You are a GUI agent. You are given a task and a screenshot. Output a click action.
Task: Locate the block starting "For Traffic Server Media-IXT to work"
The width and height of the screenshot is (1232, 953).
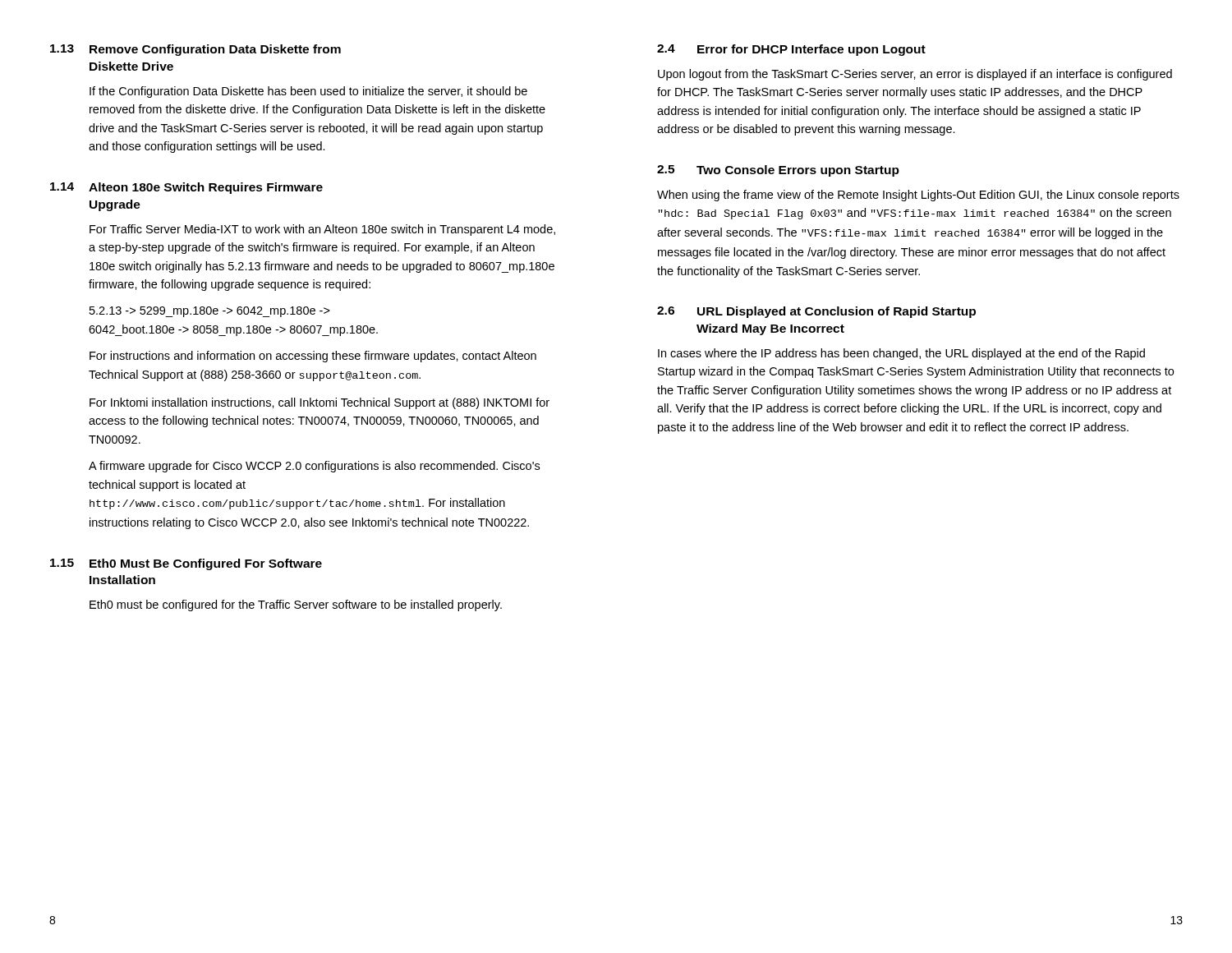click(x=322, y=256)
